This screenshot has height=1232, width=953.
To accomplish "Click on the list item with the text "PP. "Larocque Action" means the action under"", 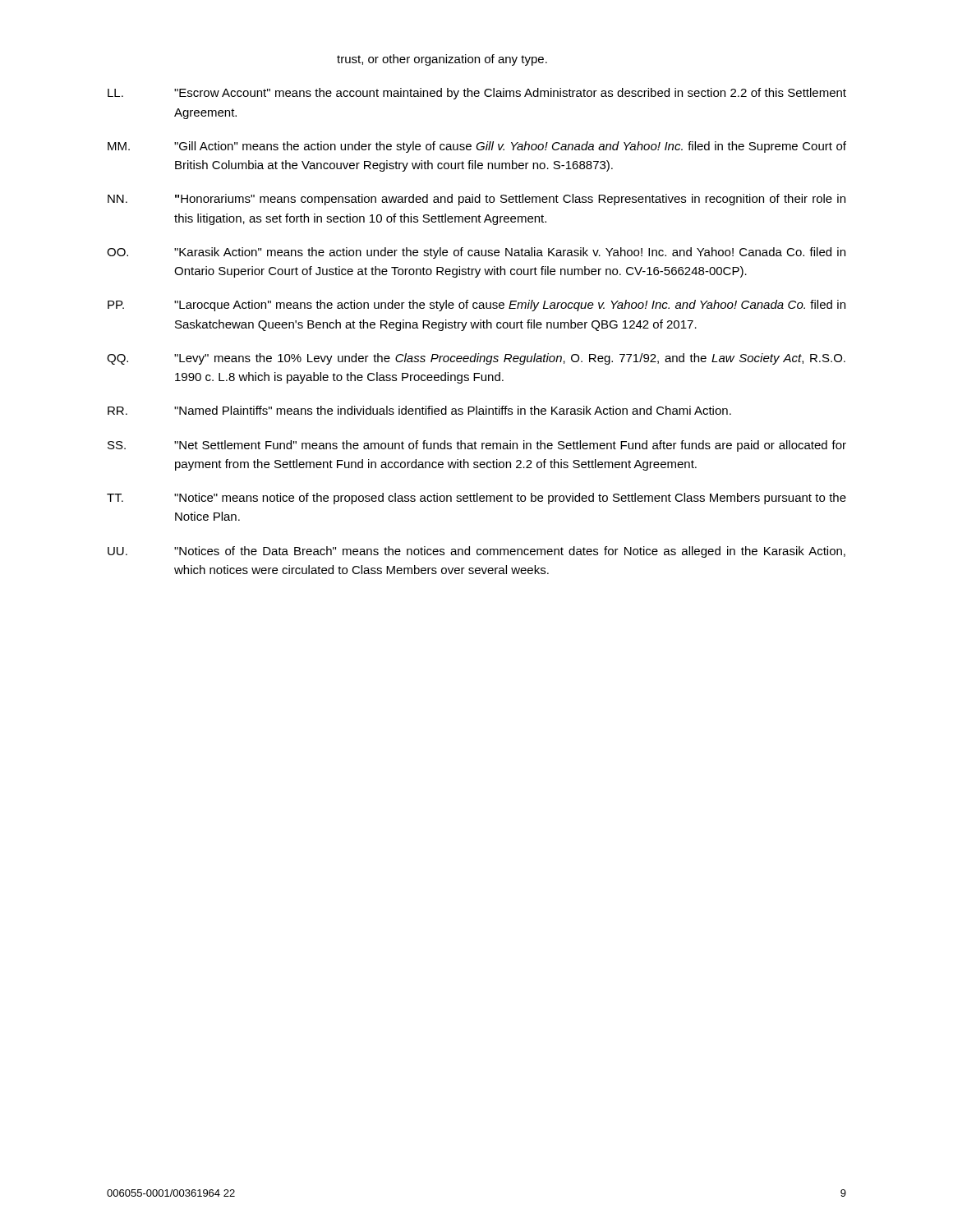I will pos(476,314).
